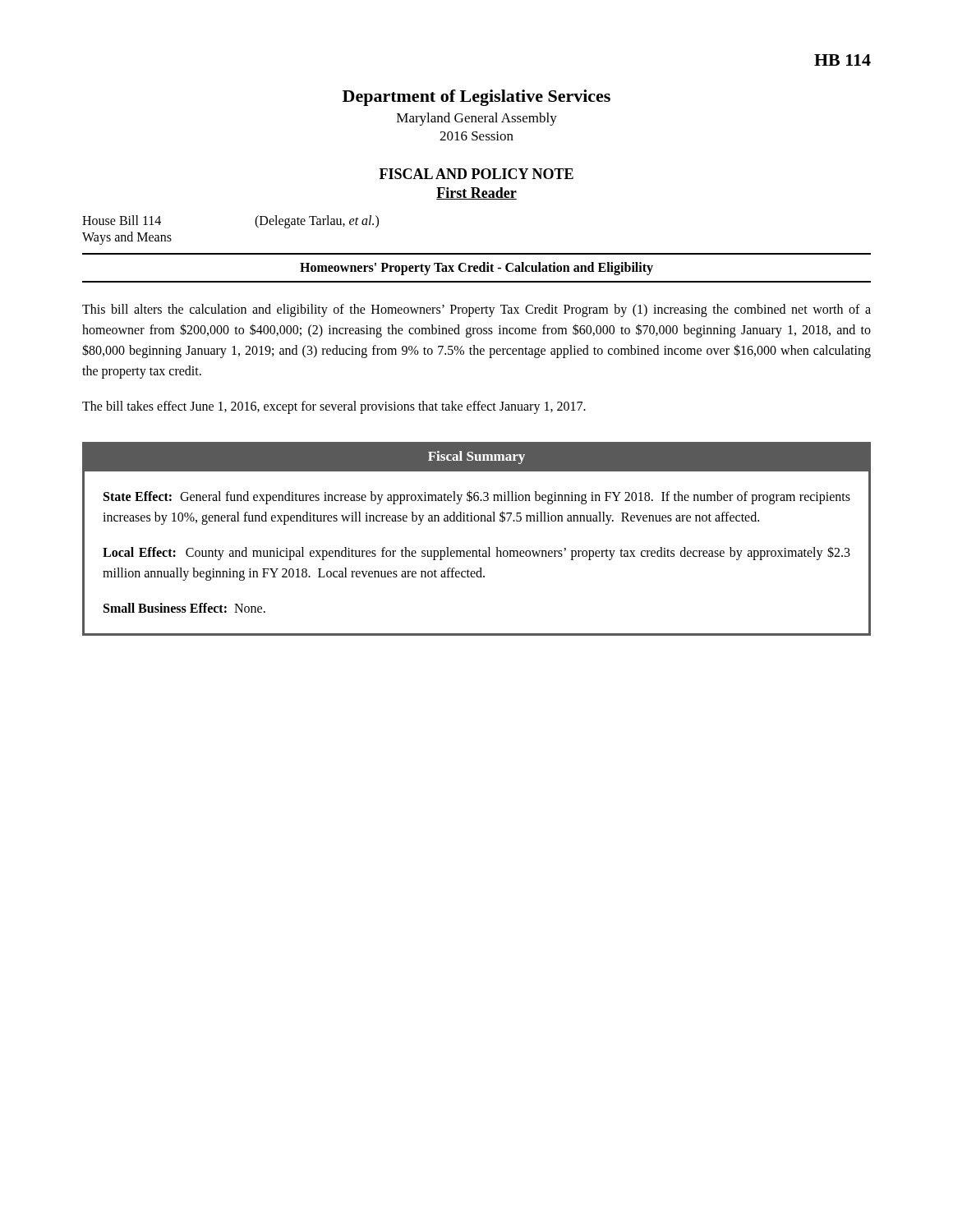Point to the passage starting "Local Effect: County and"

[x=476, y=562]
